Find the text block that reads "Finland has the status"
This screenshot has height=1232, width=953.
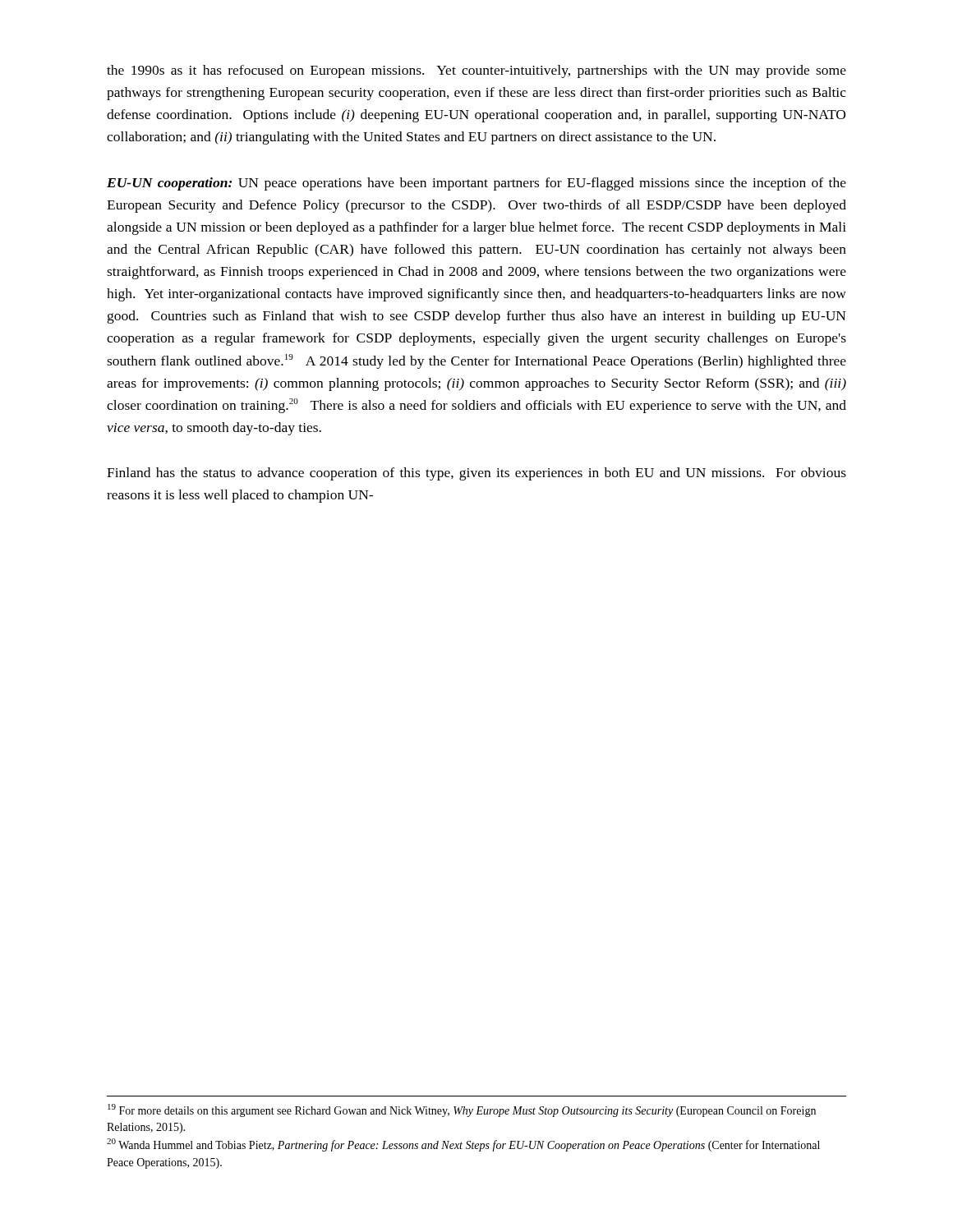click(x=476, y=483)
